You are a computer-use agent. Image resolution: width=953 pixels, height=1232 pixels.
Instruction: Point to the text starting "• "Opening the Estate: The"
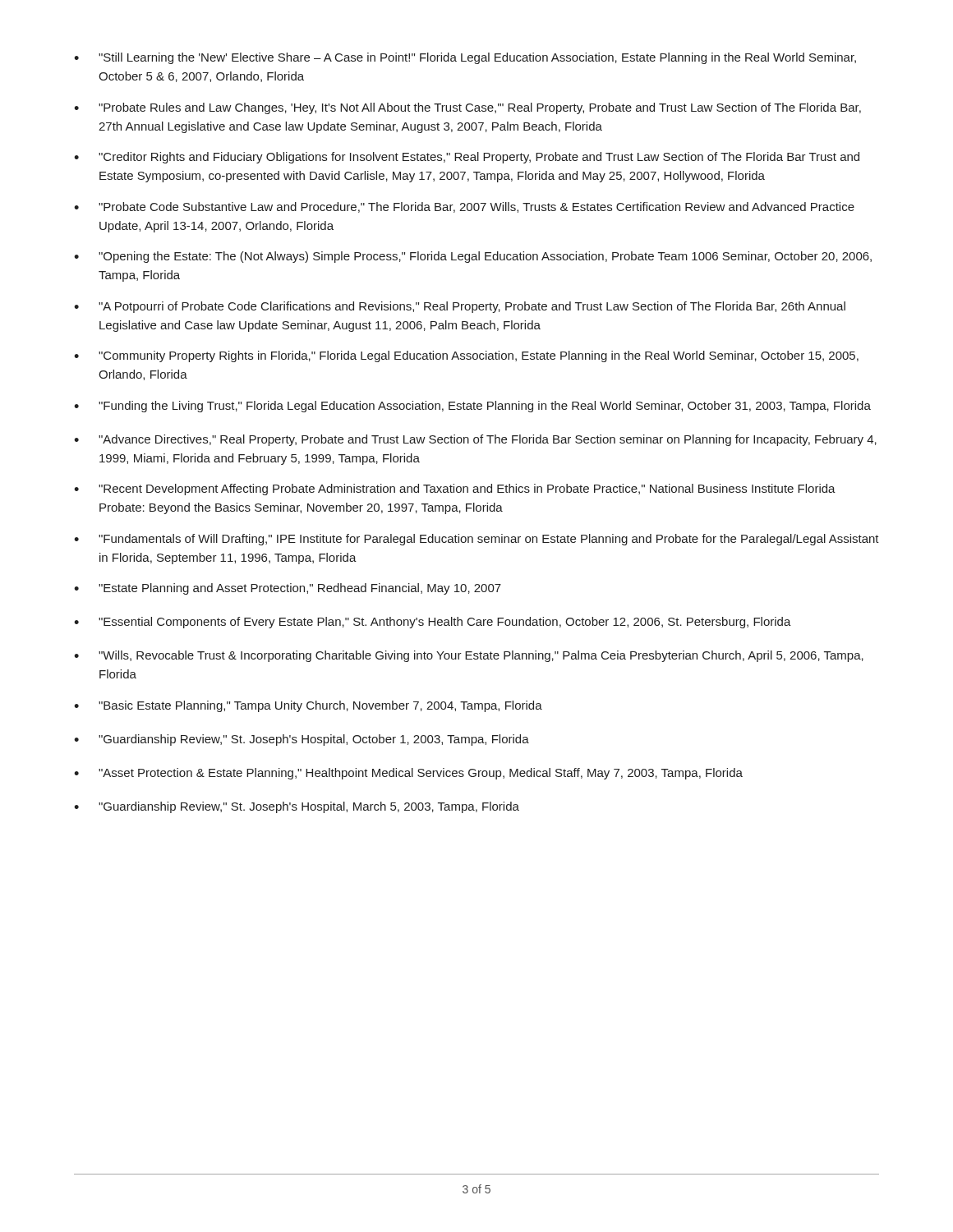[x=476, y=265]
